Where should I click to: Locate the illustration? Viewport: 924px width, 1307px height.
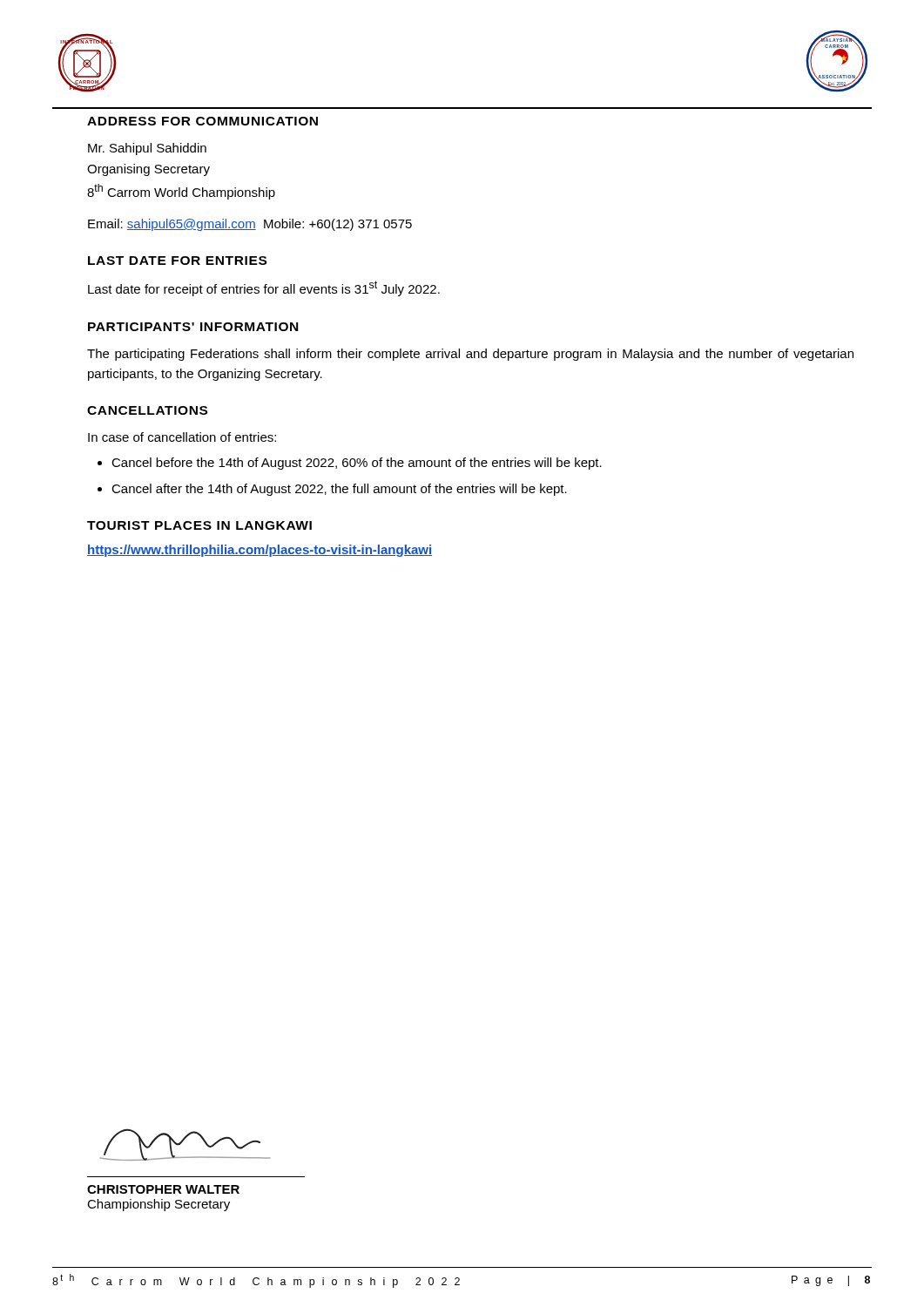[x=196, y=1142]
